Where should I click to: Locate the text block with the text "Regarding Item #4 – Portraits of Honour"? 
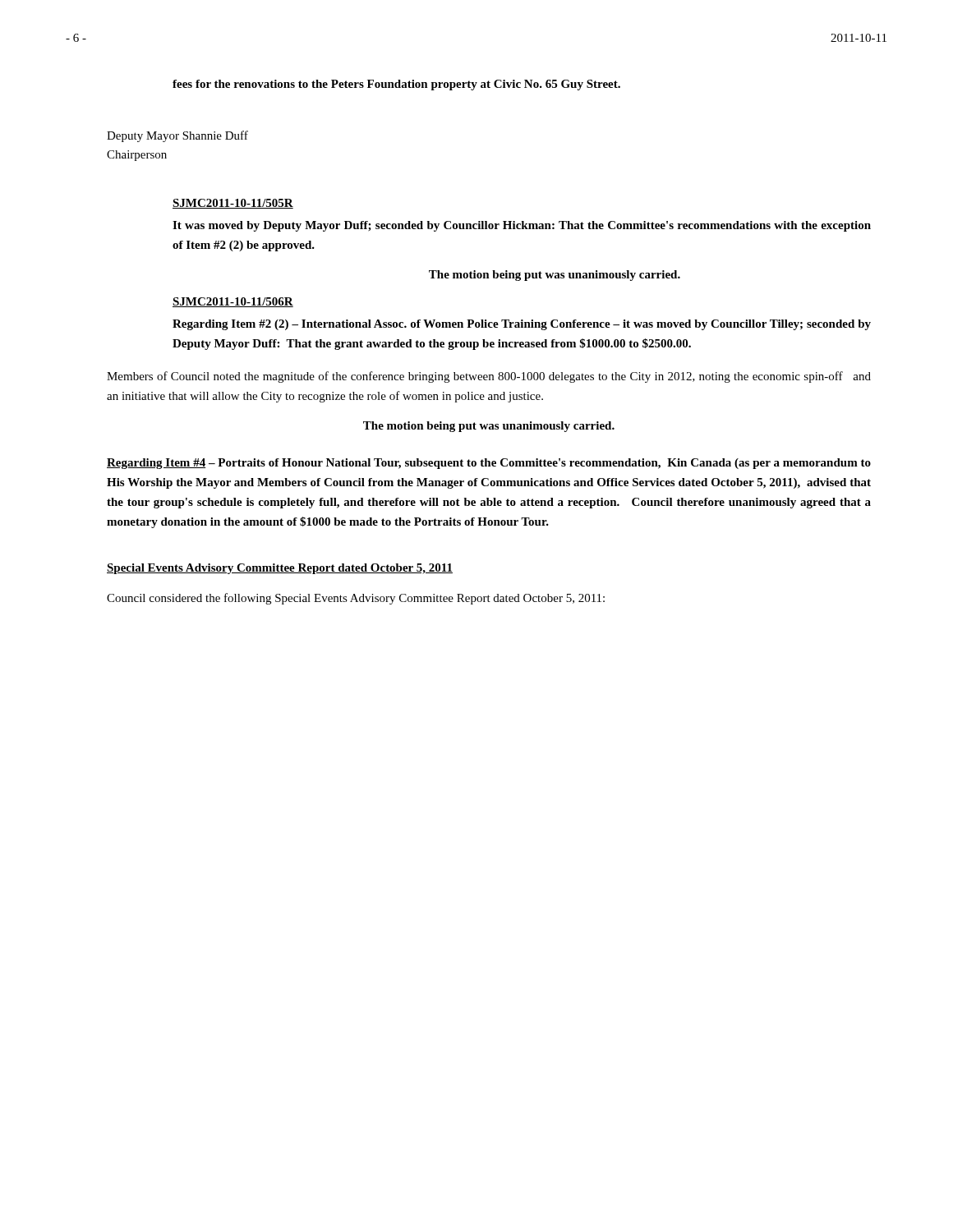point(489,492)
